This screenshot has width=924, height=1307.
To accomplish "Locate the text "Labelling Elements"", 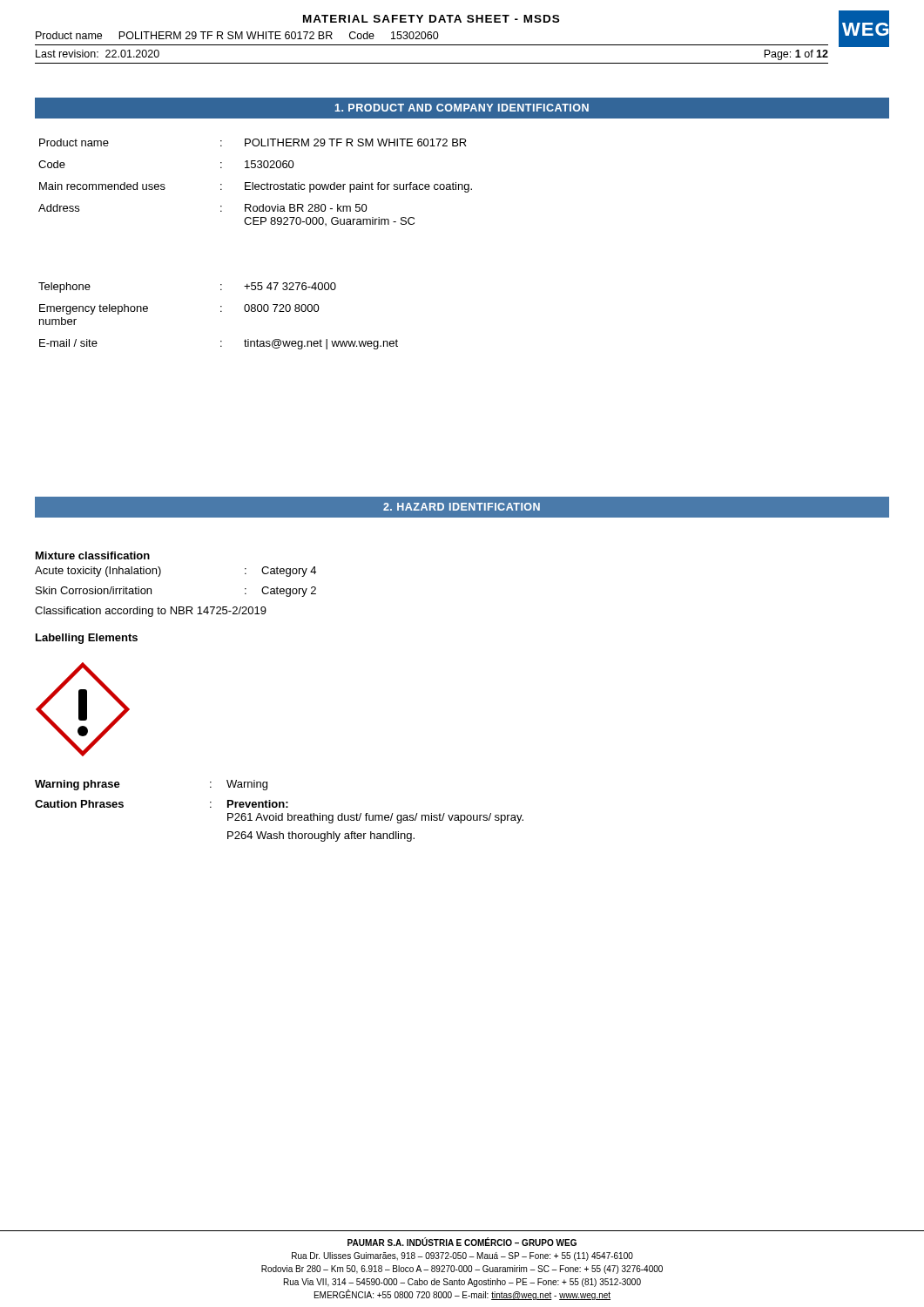I will coord(86,637).
